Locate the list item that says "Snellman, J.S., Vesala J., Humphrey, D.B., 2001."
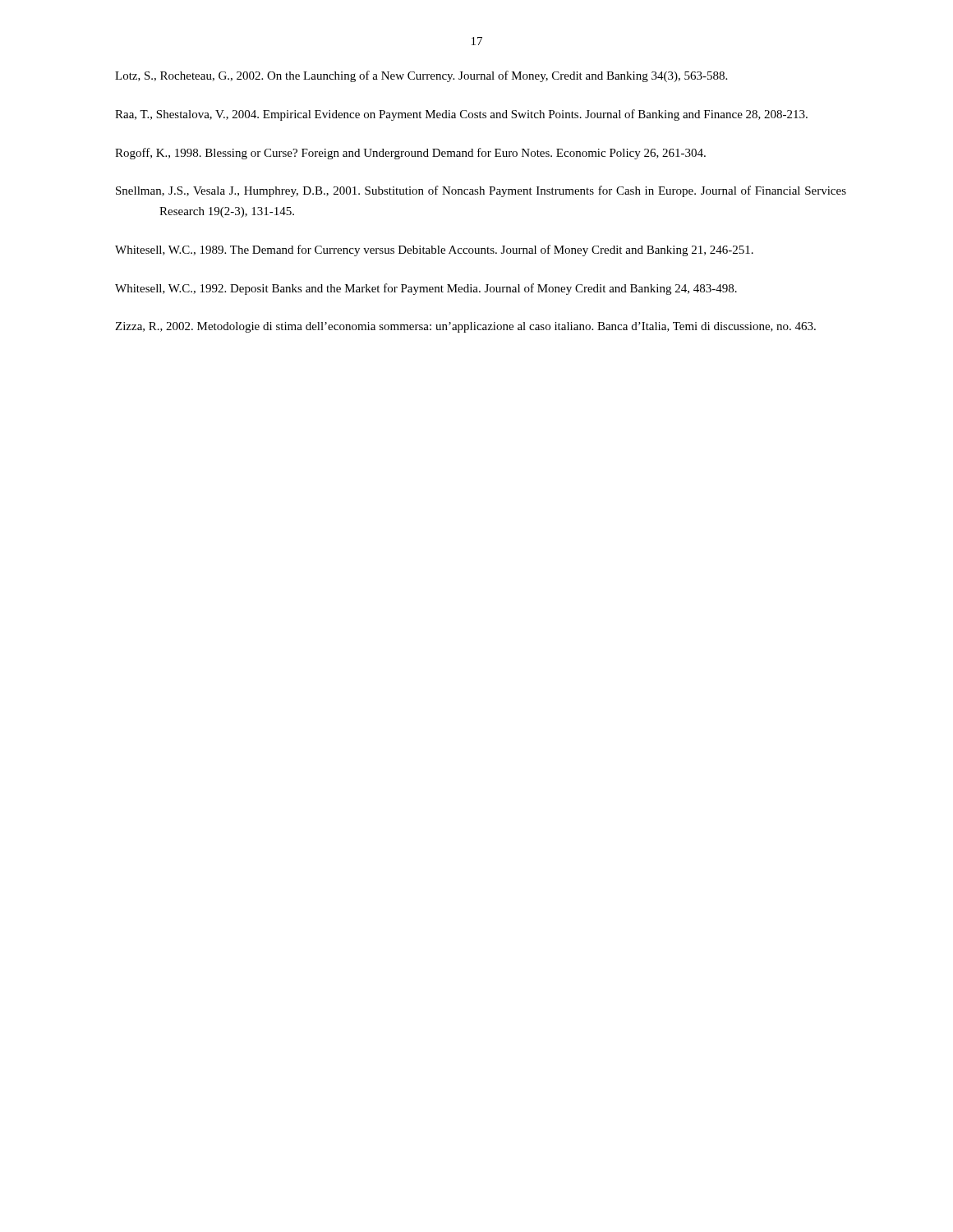Image resolution: width=953 pixels, height=1232 pixels. 481,201
